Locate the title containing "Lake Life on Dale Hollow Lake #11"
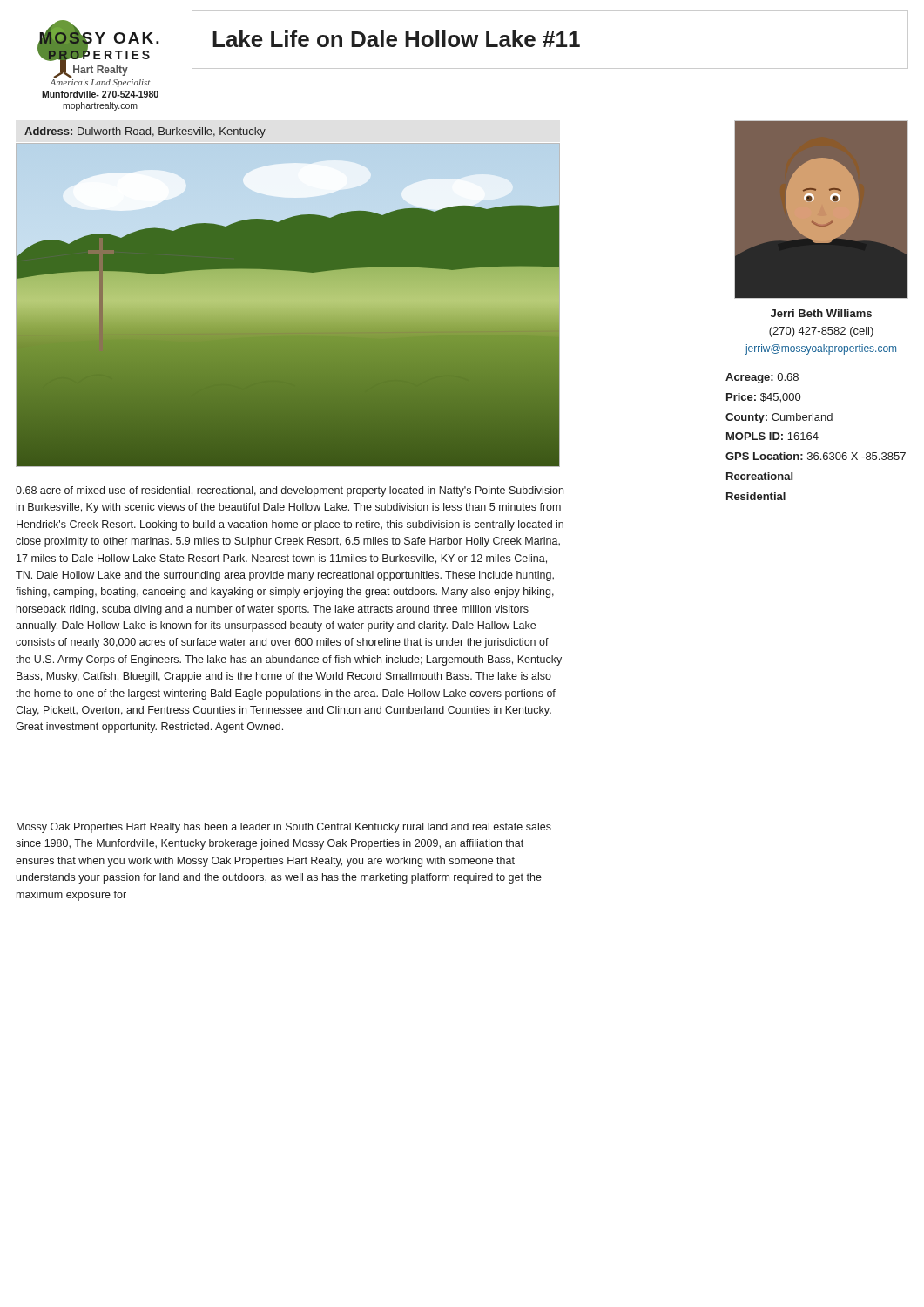This screenshot has width=924, height=1307. click(550, 39)
